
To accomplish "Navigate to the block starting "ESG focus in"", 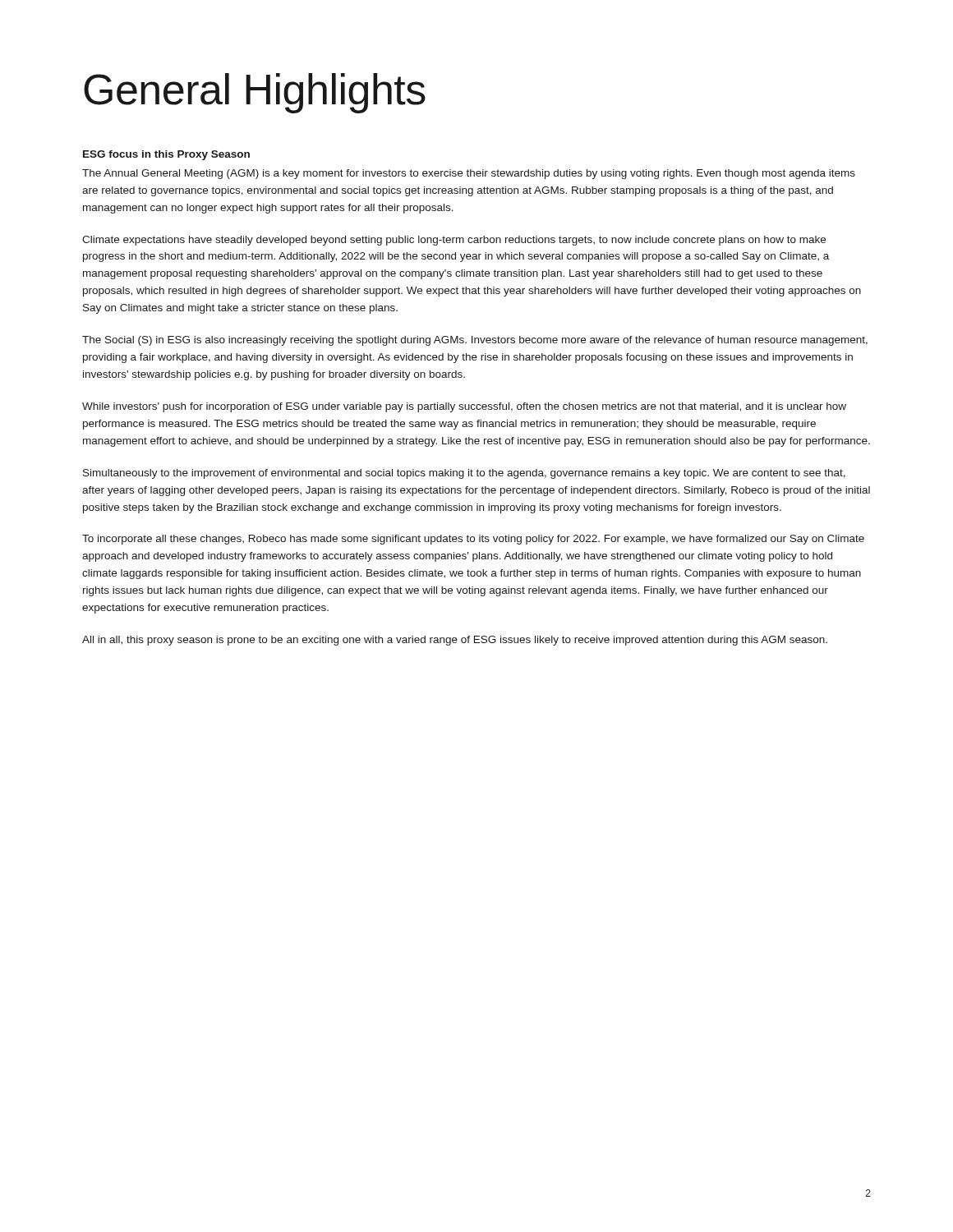I will point(166,154).
